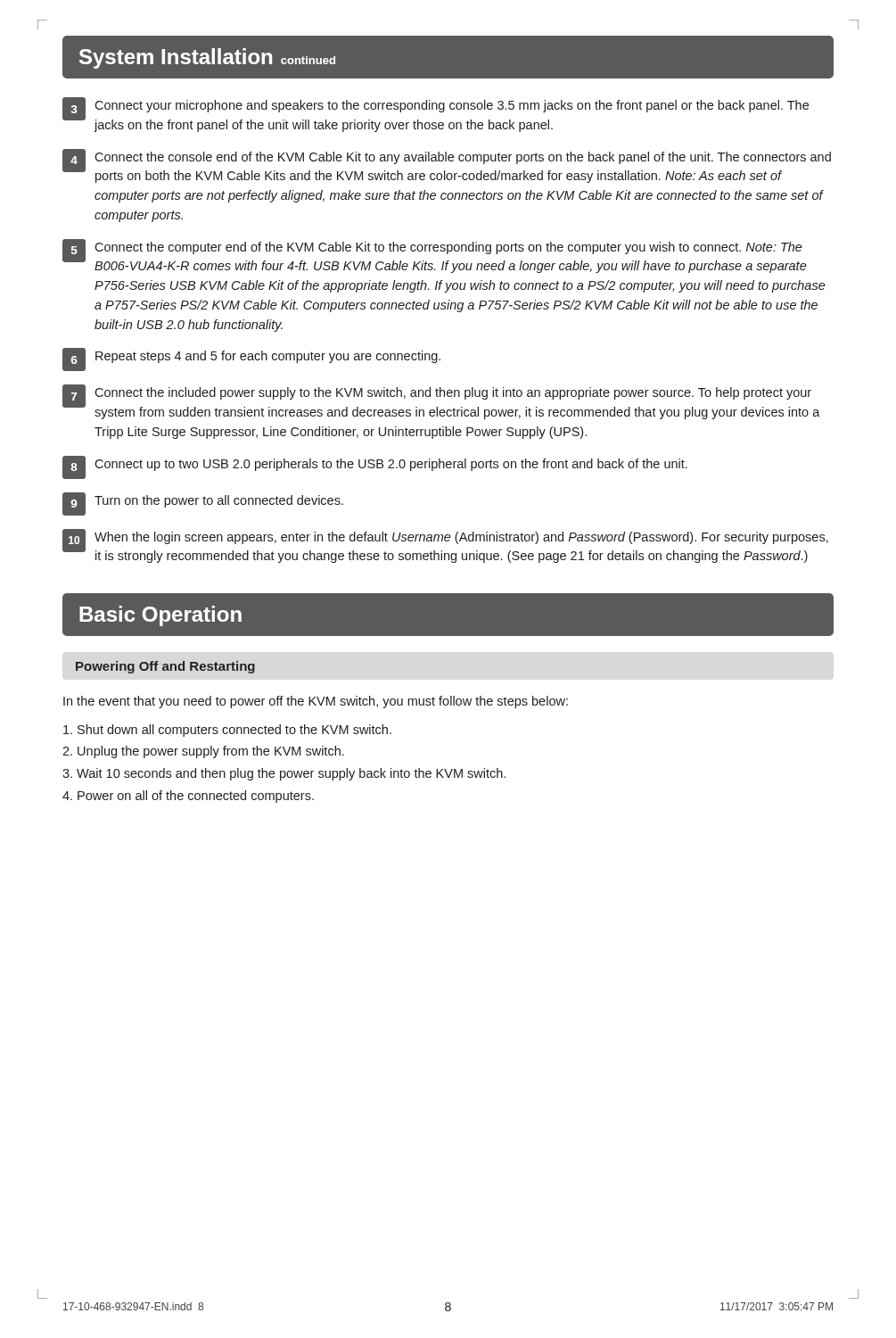The height and width of the screenshot is (1338, 896).
Task: Find the block on this page that starts "8 Connect up to two USB 2.0"
Action: tap(375, 467)
